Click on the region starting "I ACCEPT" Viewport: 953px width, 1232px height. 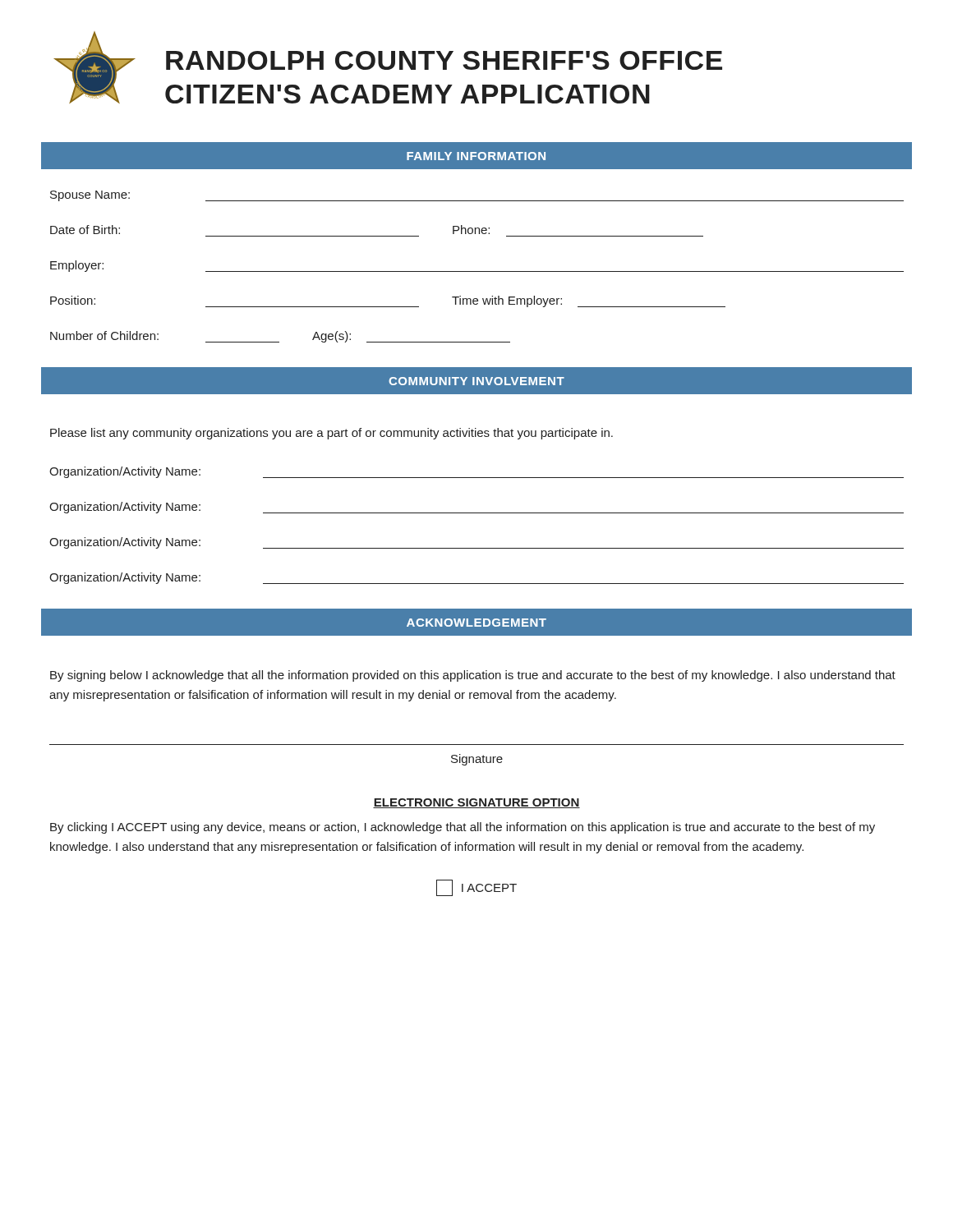476,887
